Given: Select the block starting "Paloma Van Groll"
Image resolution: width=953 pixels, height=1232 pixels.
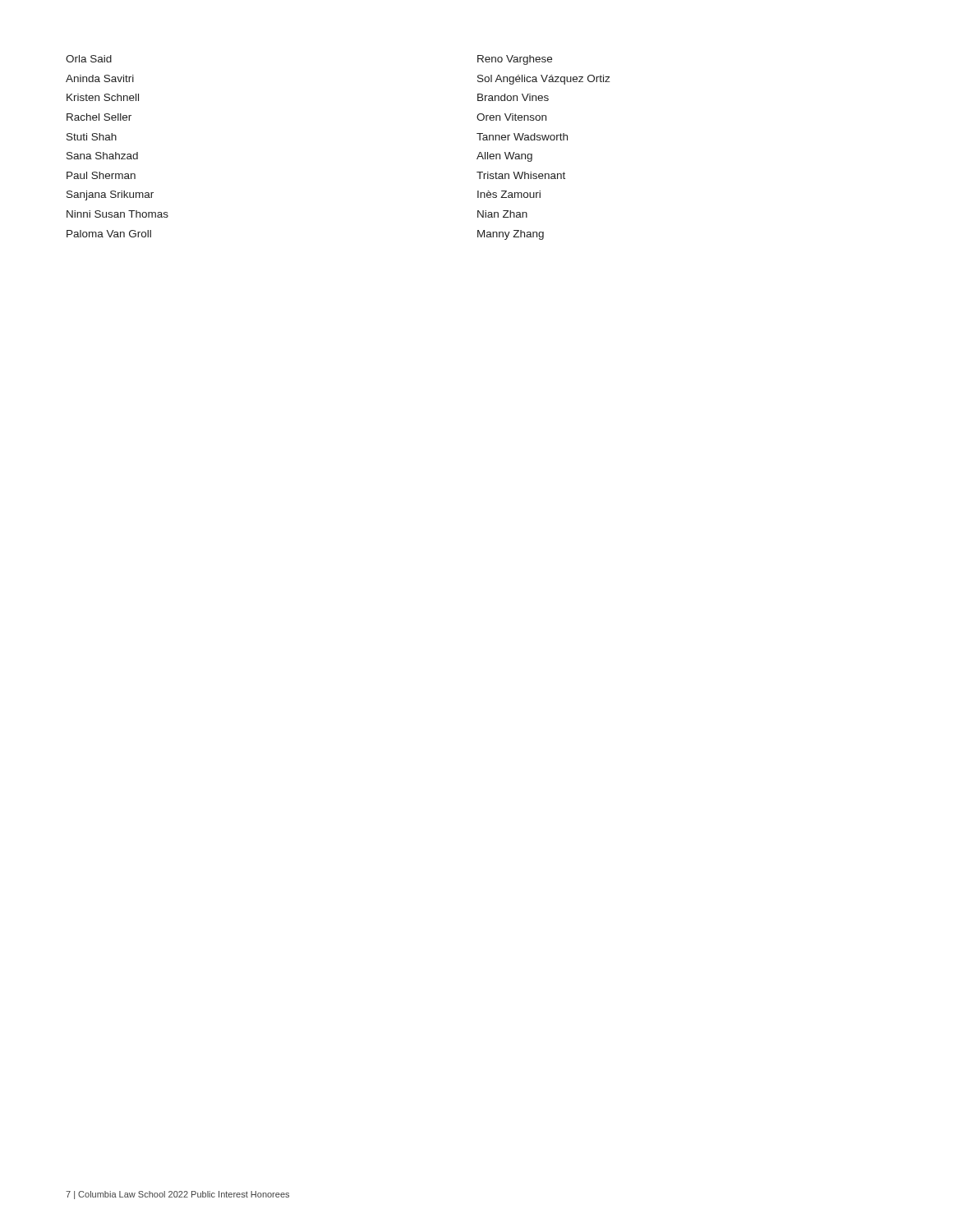Looking at the screenshot, I should click(109, 233).
